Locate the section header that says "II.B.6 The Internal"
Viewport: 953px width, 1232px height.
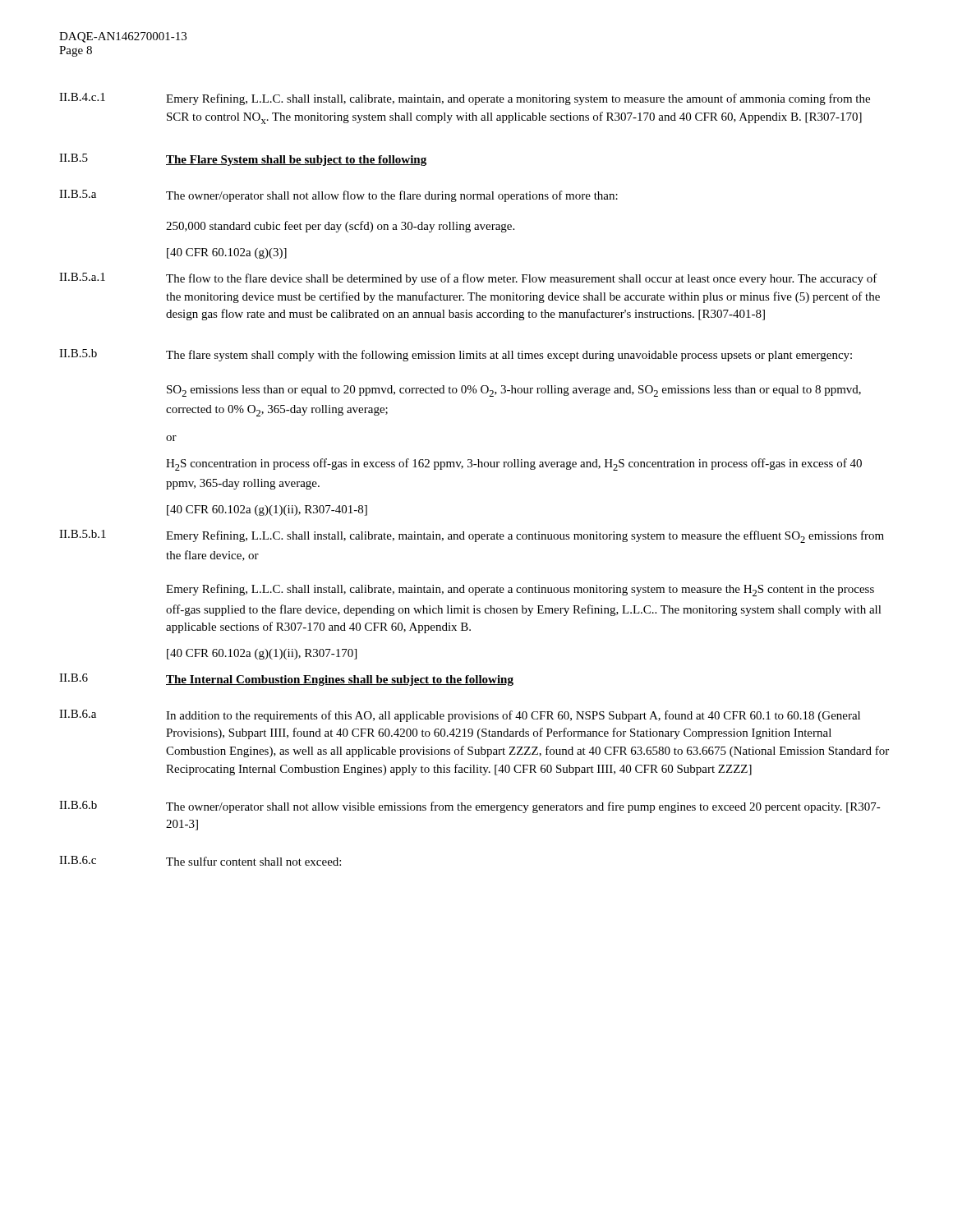(x=476, y=684)
